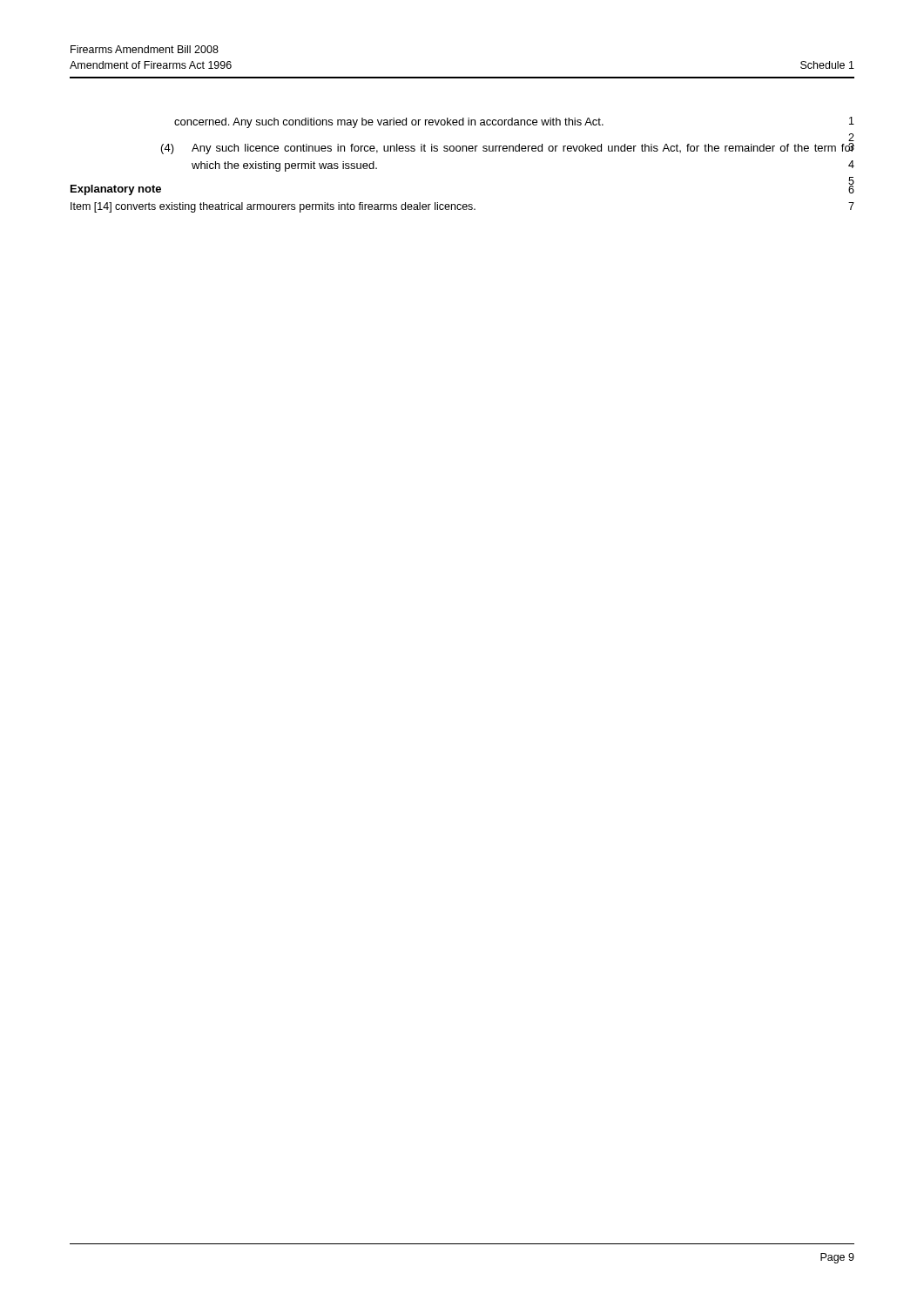This screenshot has height=1307, width=924.
Task: Click on the section header containing "Explanatory note 6"
Action: click(x=115, y=189)
